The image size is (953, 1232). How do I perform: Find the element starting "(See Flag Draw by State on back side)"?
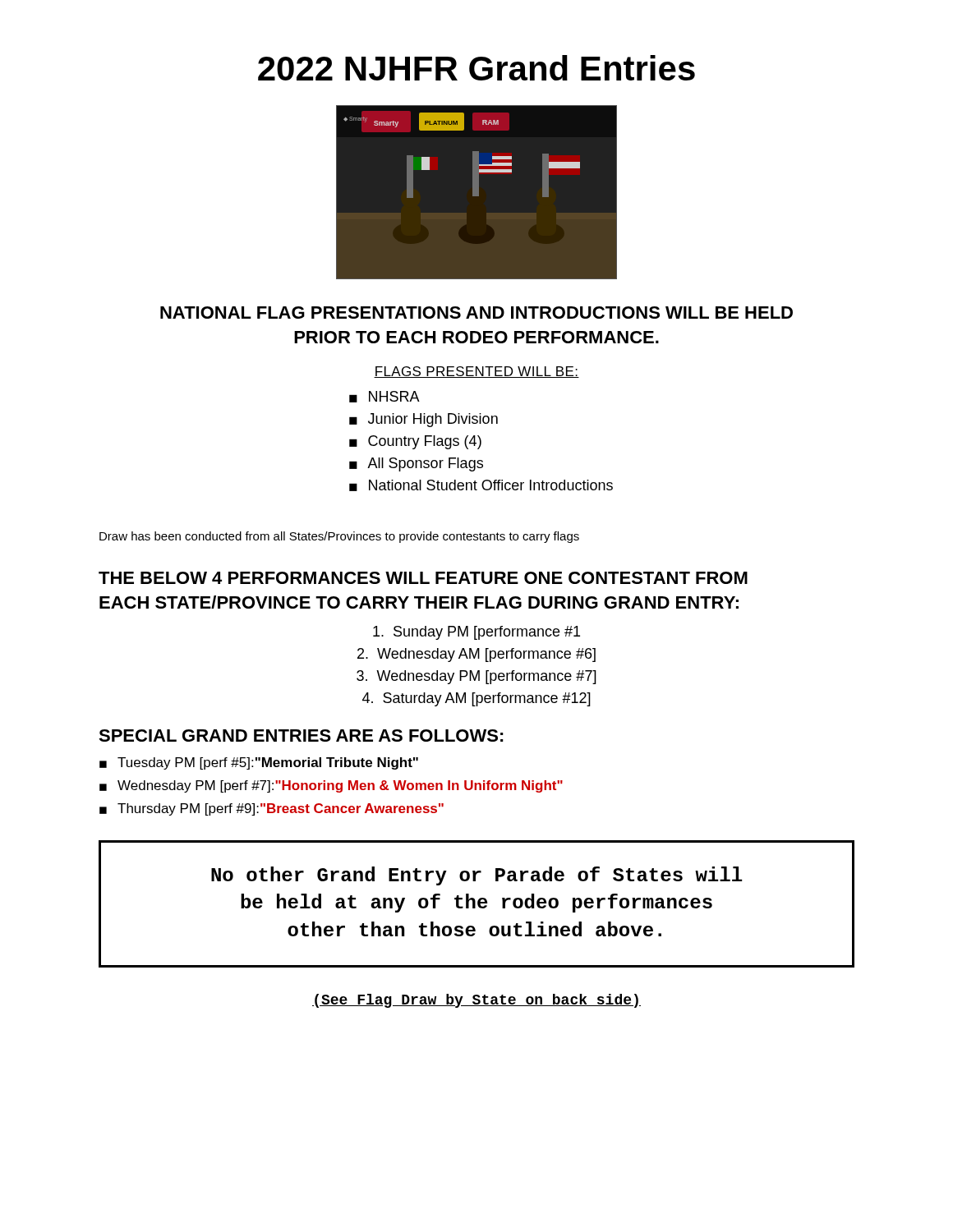pyautogui.click(x=476, y=1000)
